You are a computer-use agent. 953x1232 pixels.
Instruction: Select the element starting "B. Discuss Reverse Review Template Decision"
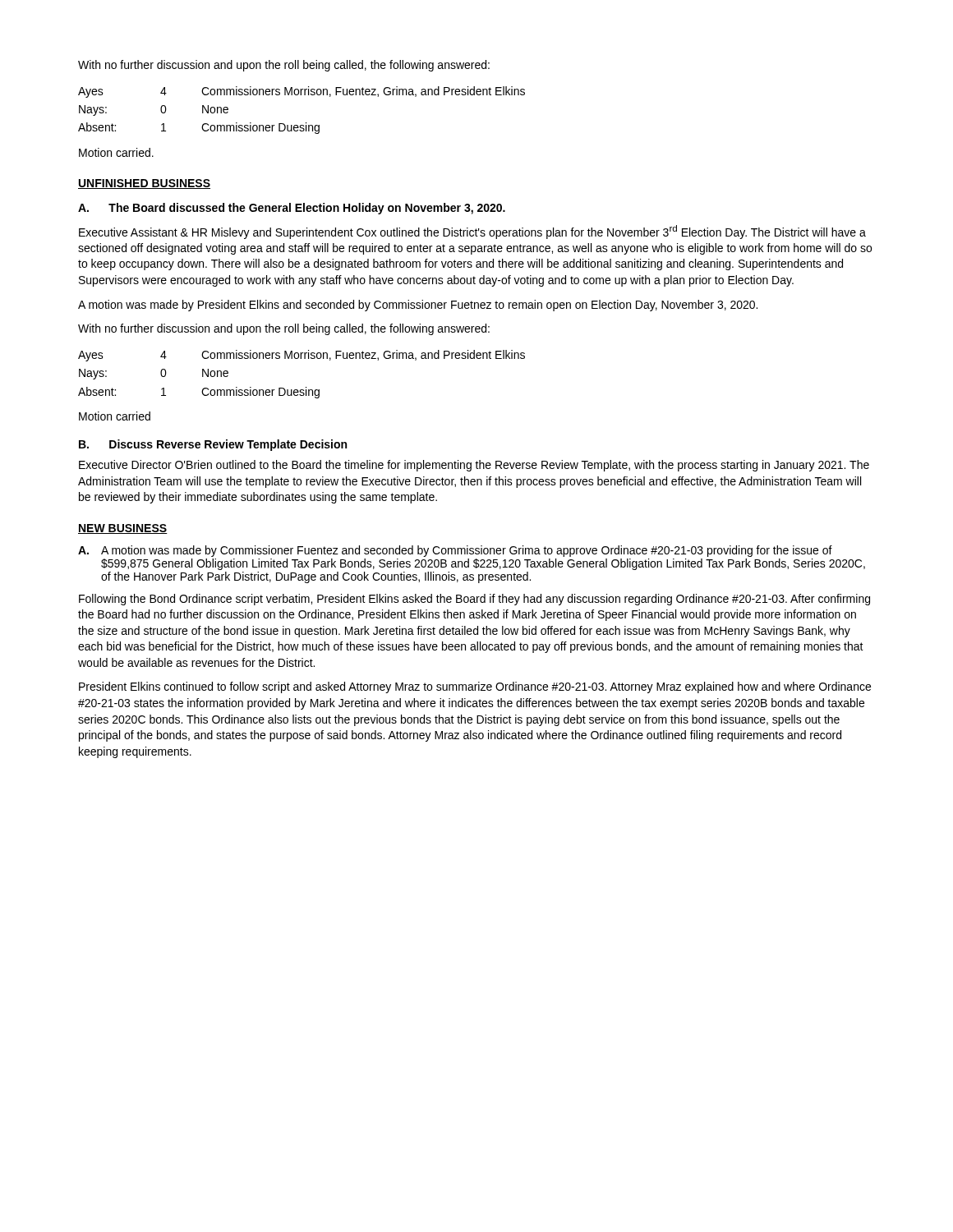213,445
